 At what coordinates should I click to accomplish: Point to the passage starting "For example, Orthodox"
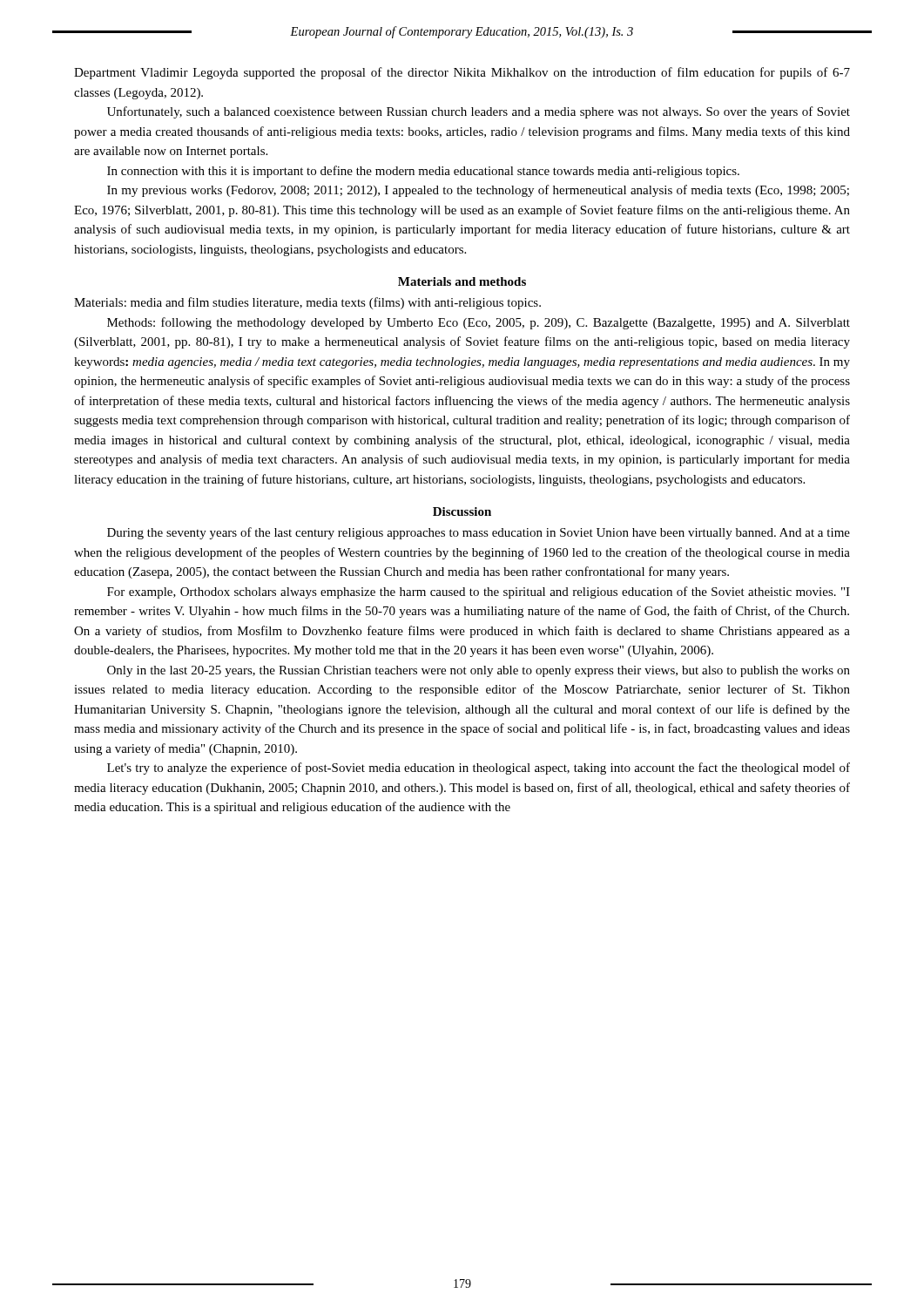[462, 621]
